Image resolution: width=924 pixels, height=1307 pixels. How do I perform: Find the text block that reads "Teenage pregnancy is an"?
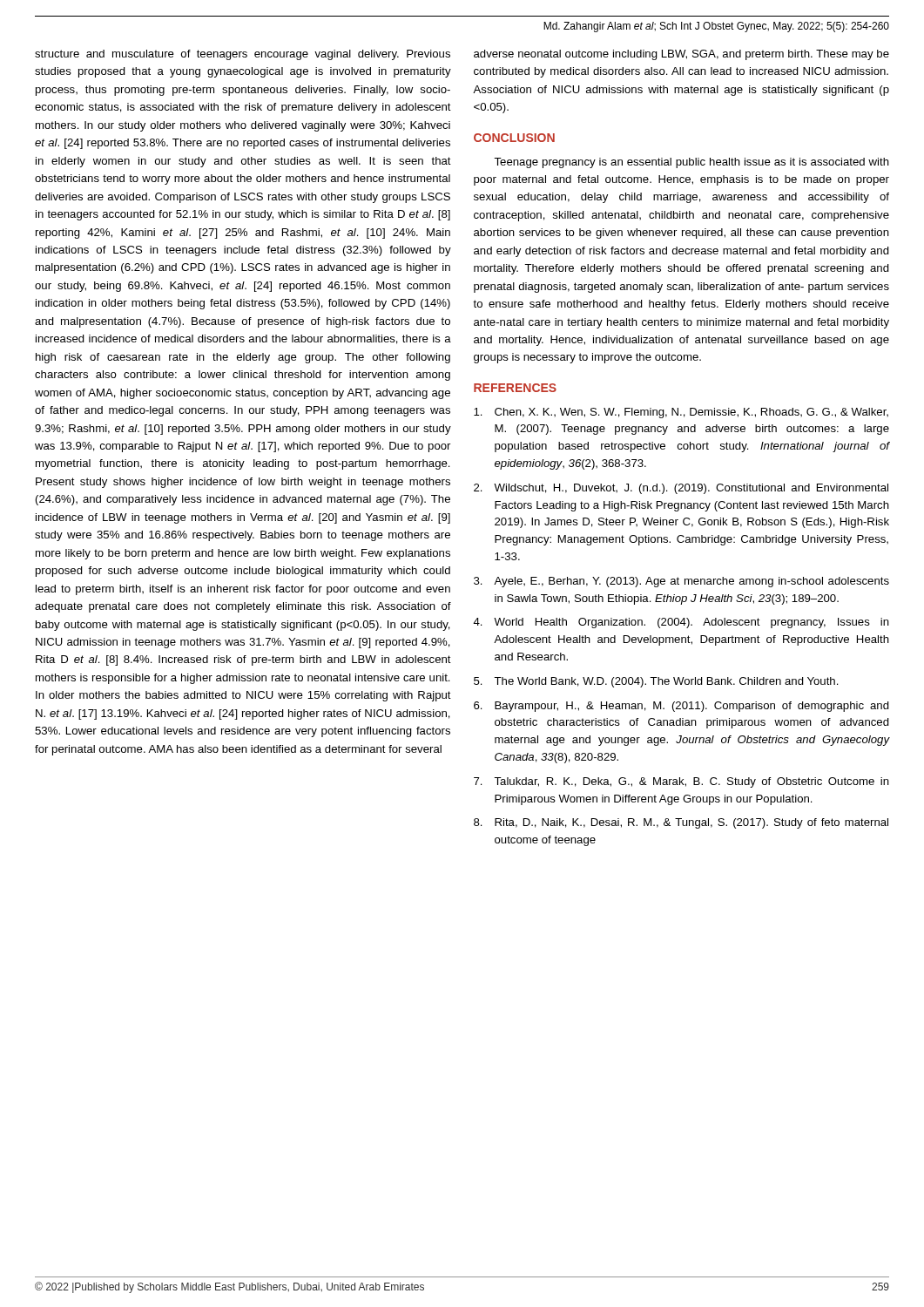click(x=681, y=260)
